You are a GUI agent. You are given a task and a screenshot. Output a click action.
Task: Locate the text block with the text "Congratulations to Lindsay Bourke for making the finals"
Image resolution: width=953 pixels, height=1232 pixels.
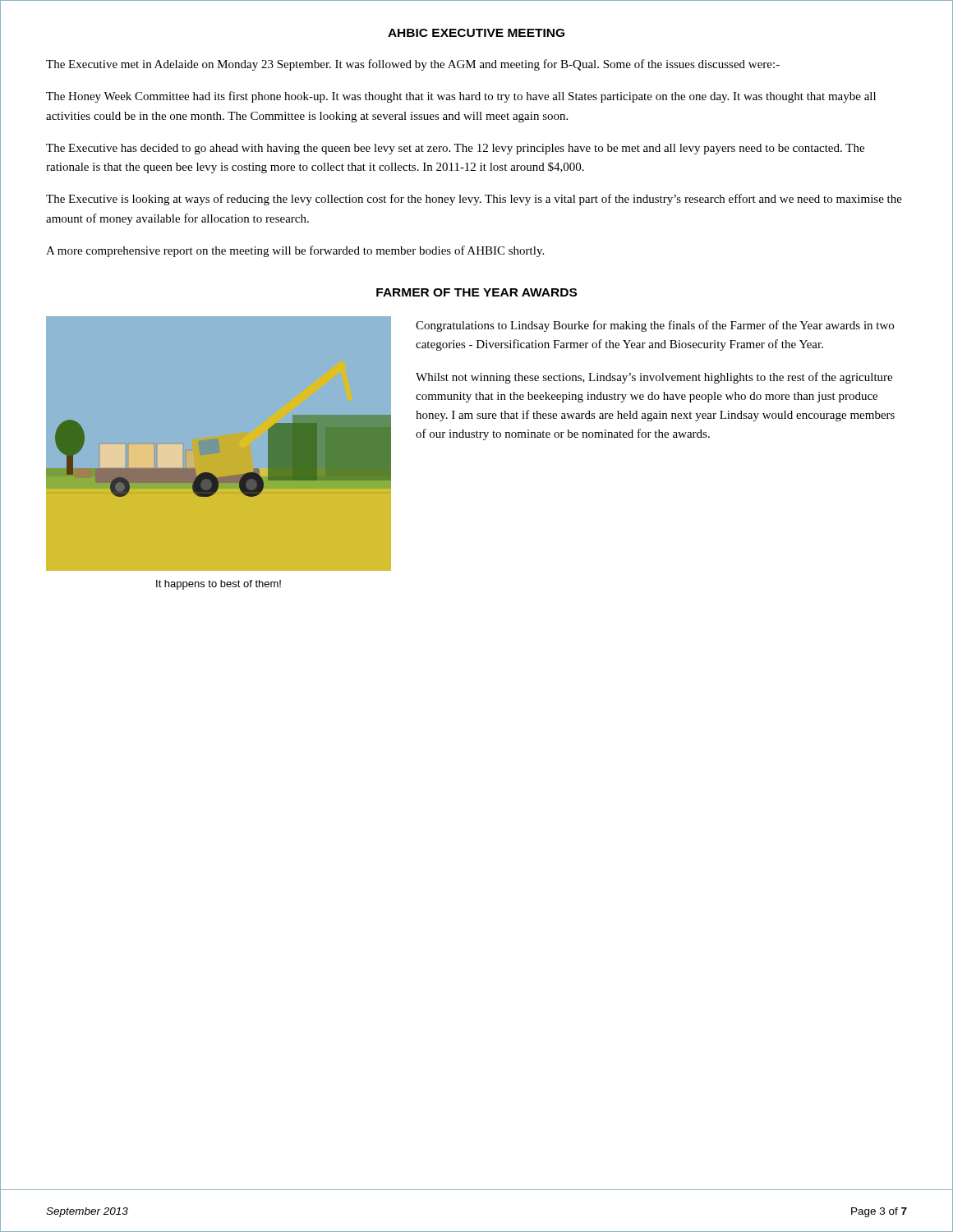tap(661, 380)
